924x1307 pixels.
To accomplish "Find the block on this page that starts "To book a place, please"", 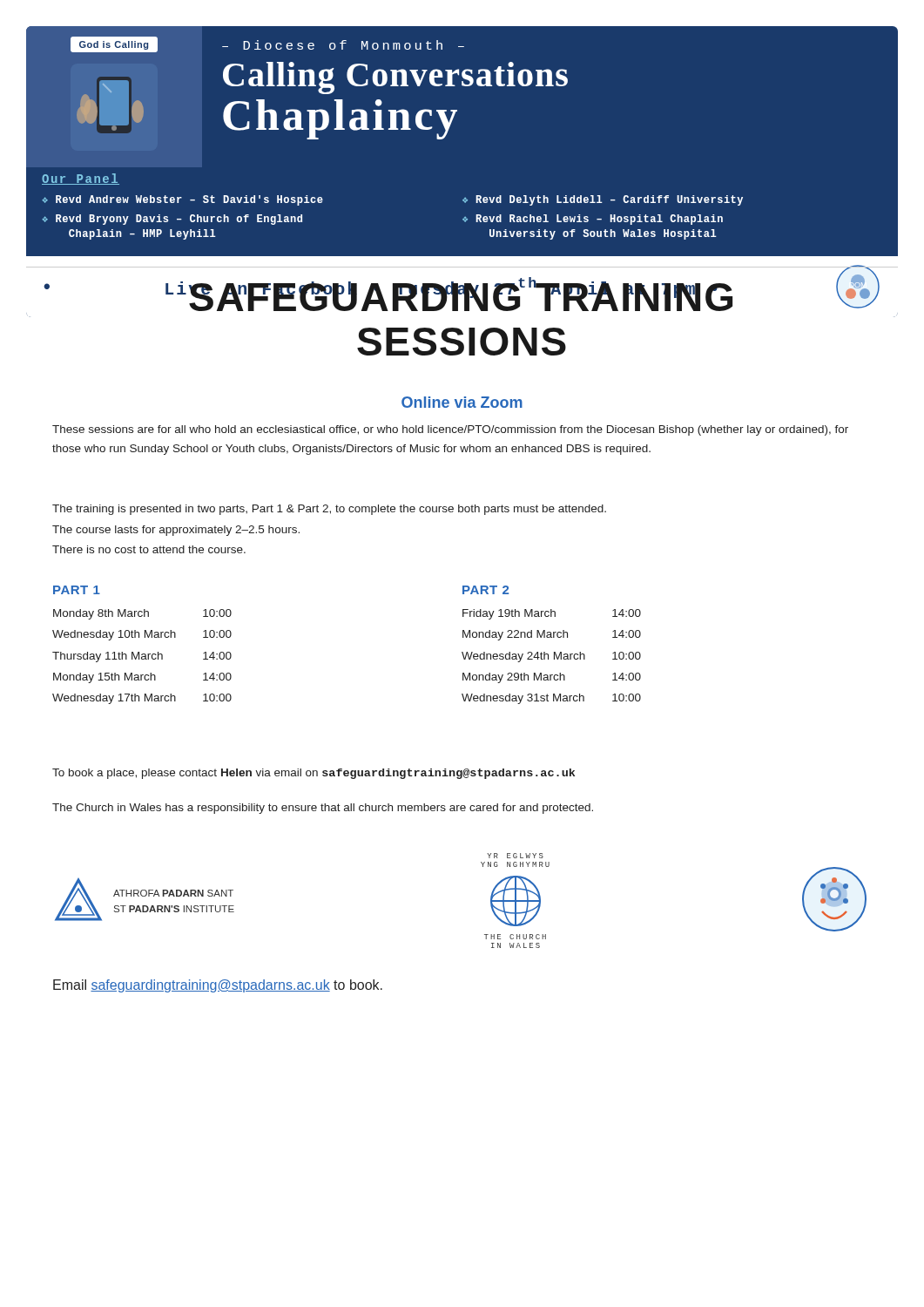I will point(314,773).
